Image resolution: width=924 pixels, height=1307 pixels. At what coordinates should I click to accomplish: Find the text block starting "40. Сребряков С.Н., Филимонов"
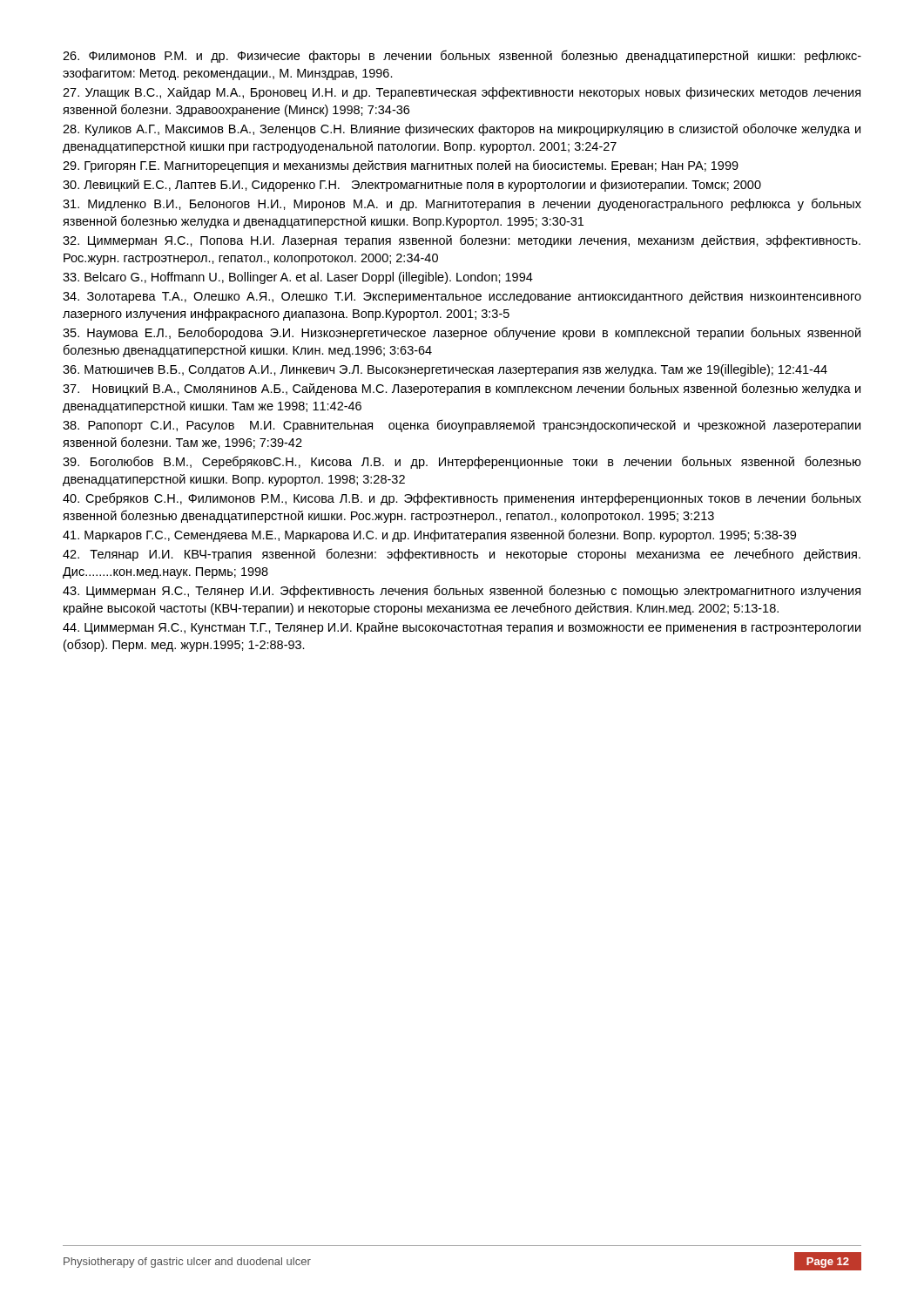pos(462,507)
